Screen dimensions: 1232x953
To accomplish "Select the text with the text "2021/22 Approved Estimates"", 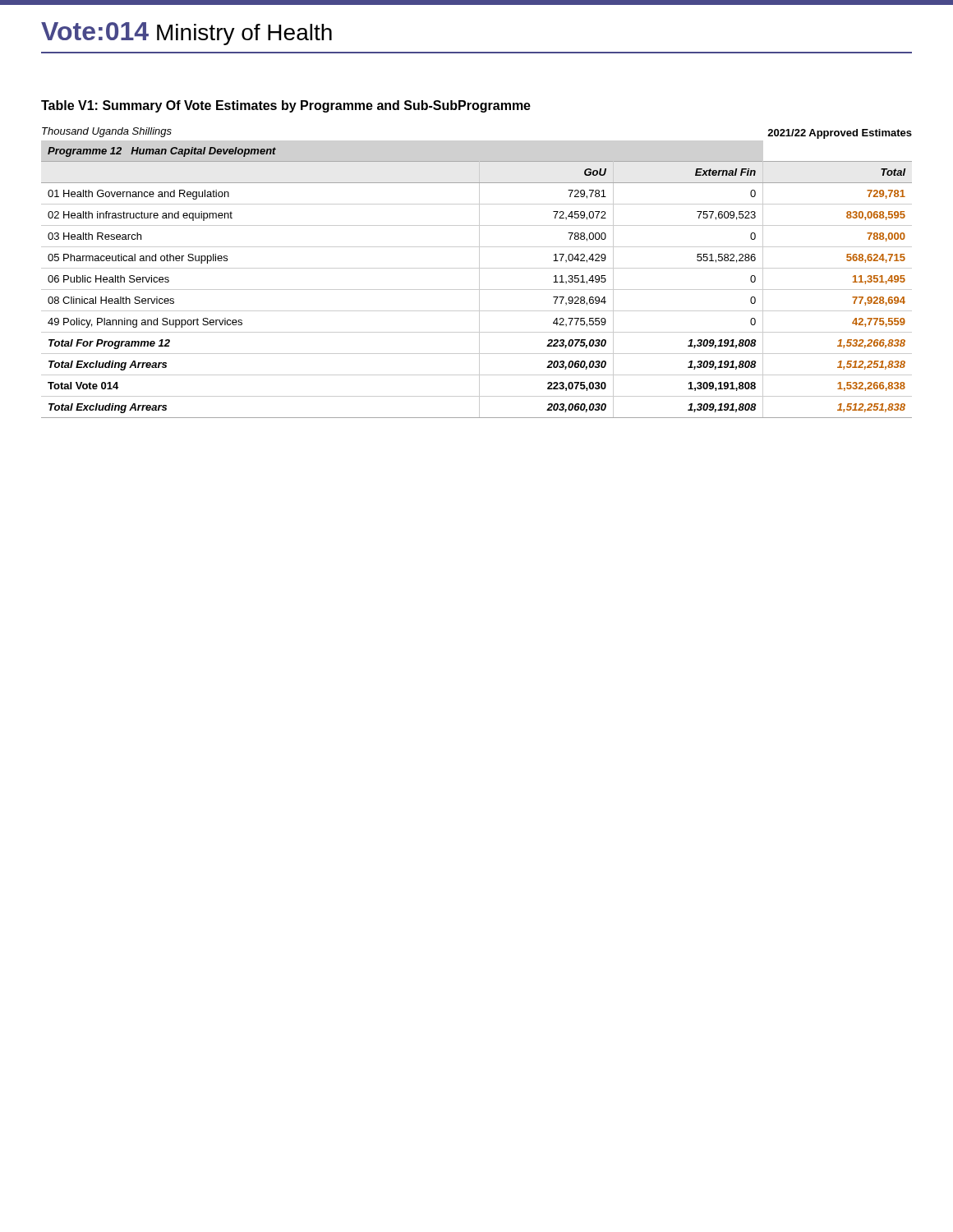I will point(840,133).
